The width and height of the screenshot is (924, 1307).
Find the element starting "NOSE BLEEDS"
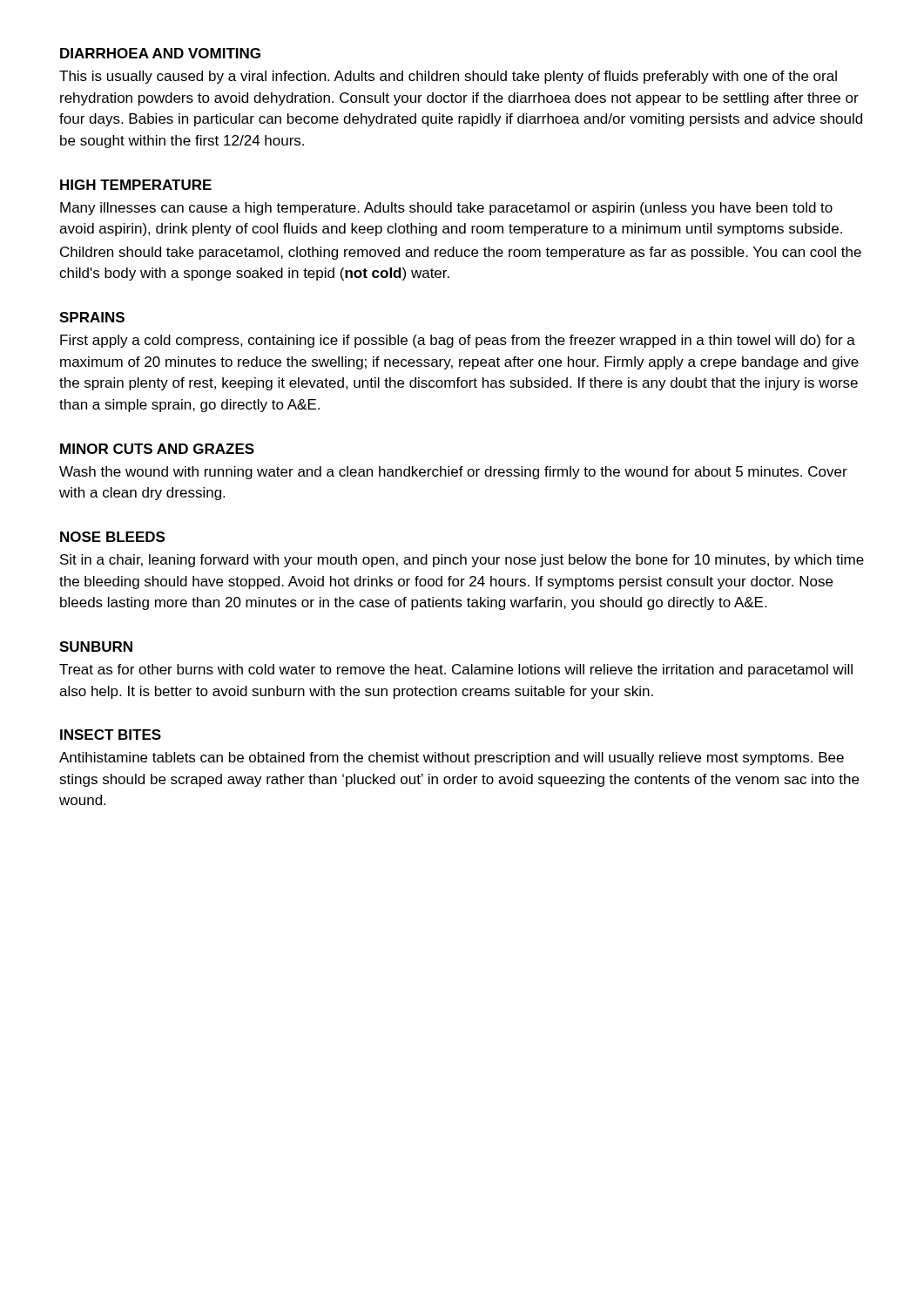(x=112, y=537)
